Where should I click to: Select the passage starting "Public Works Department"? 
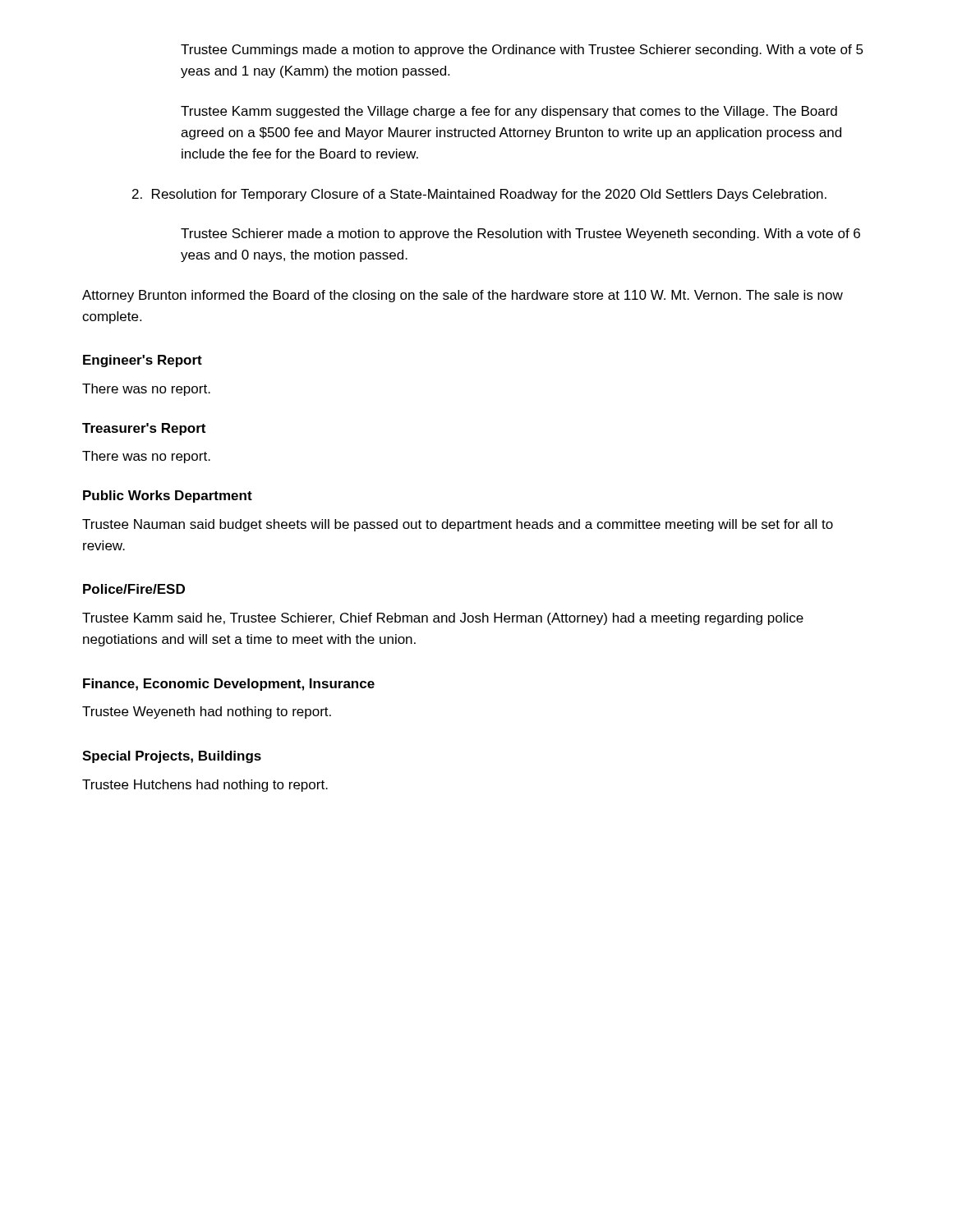click(x=168, y=496)
